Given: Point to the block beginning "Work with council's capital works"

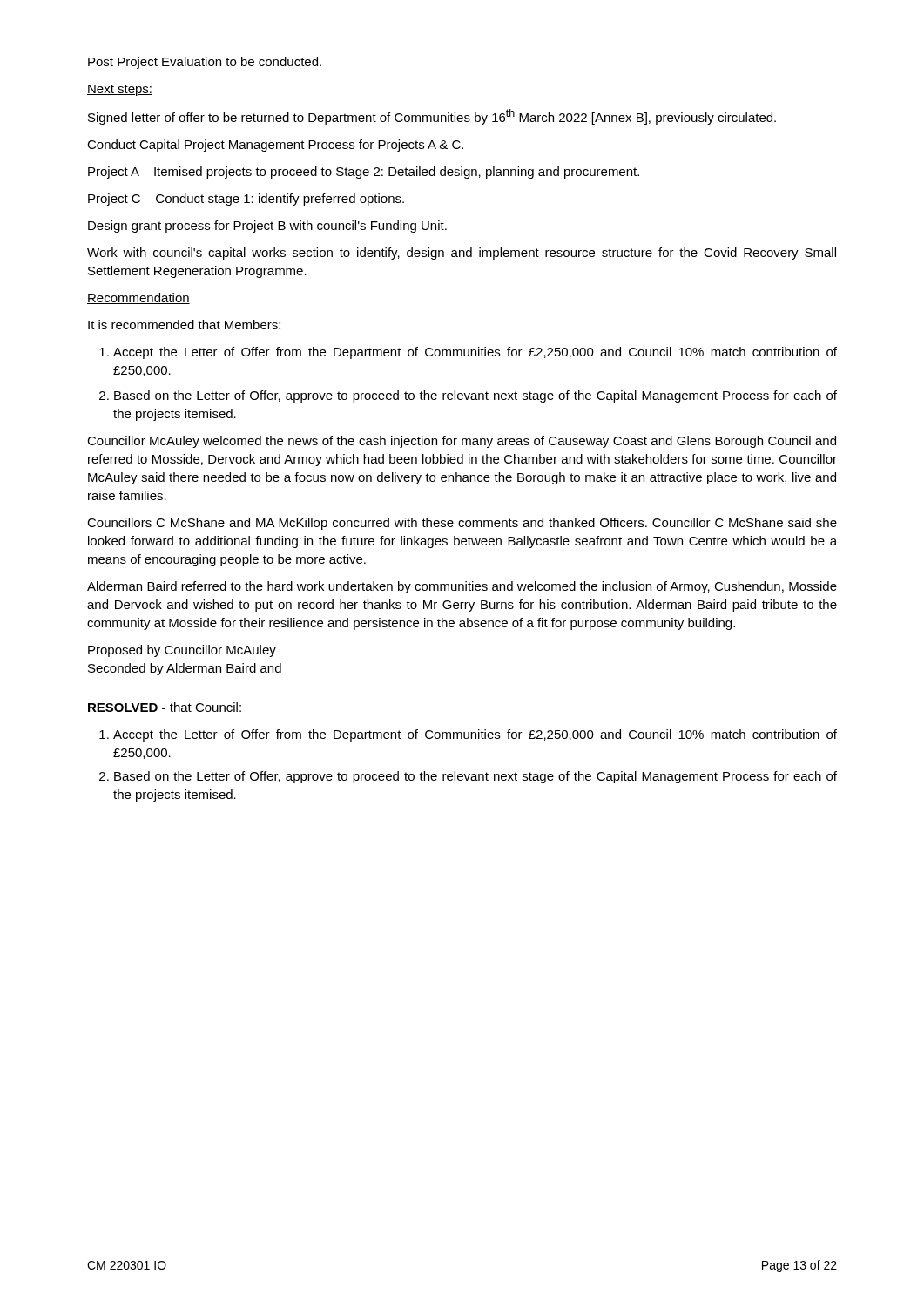Looking at the screenshot, I should (462, 261).
